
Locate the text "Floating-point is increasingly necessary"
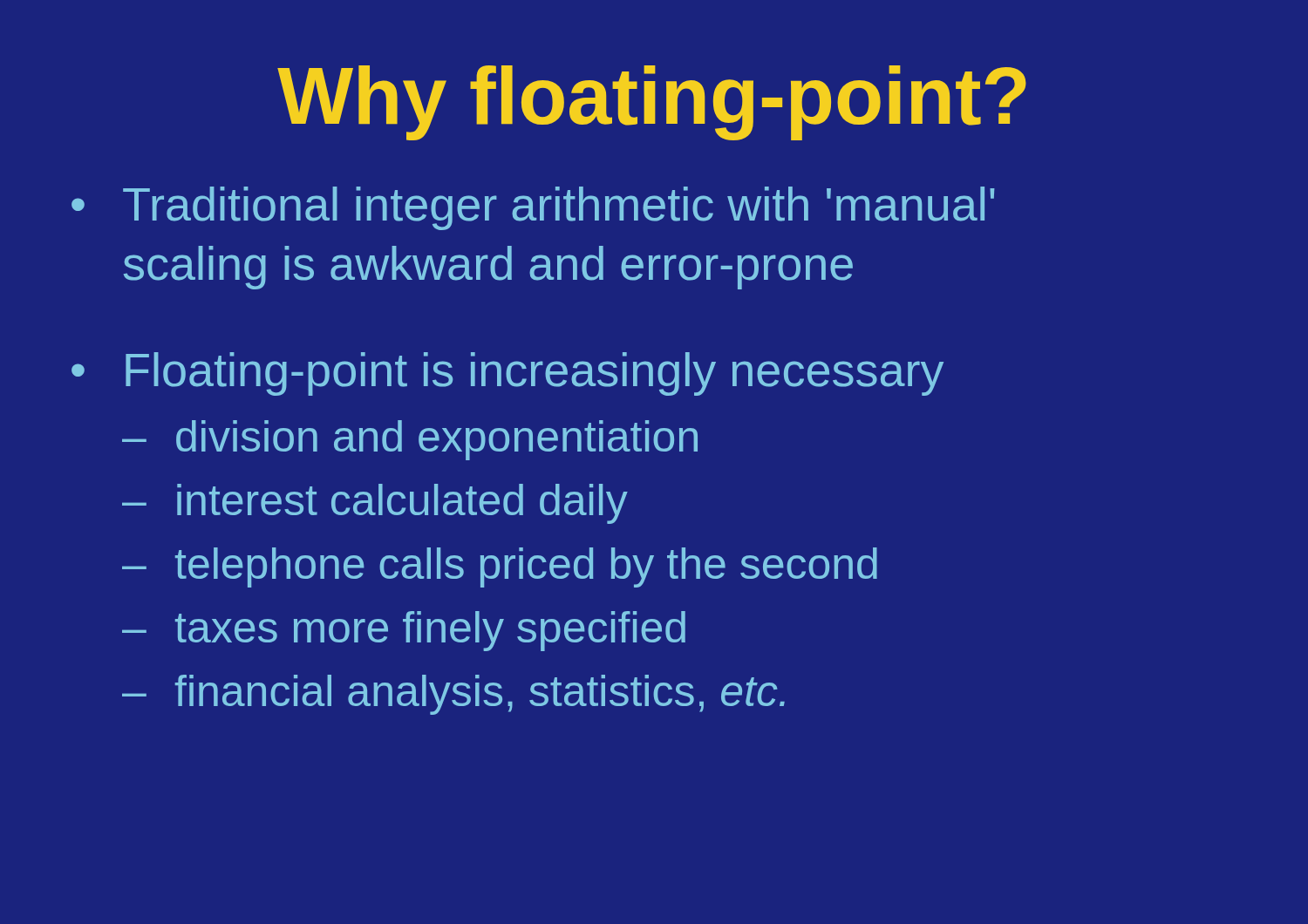click(x=533, y=370)
